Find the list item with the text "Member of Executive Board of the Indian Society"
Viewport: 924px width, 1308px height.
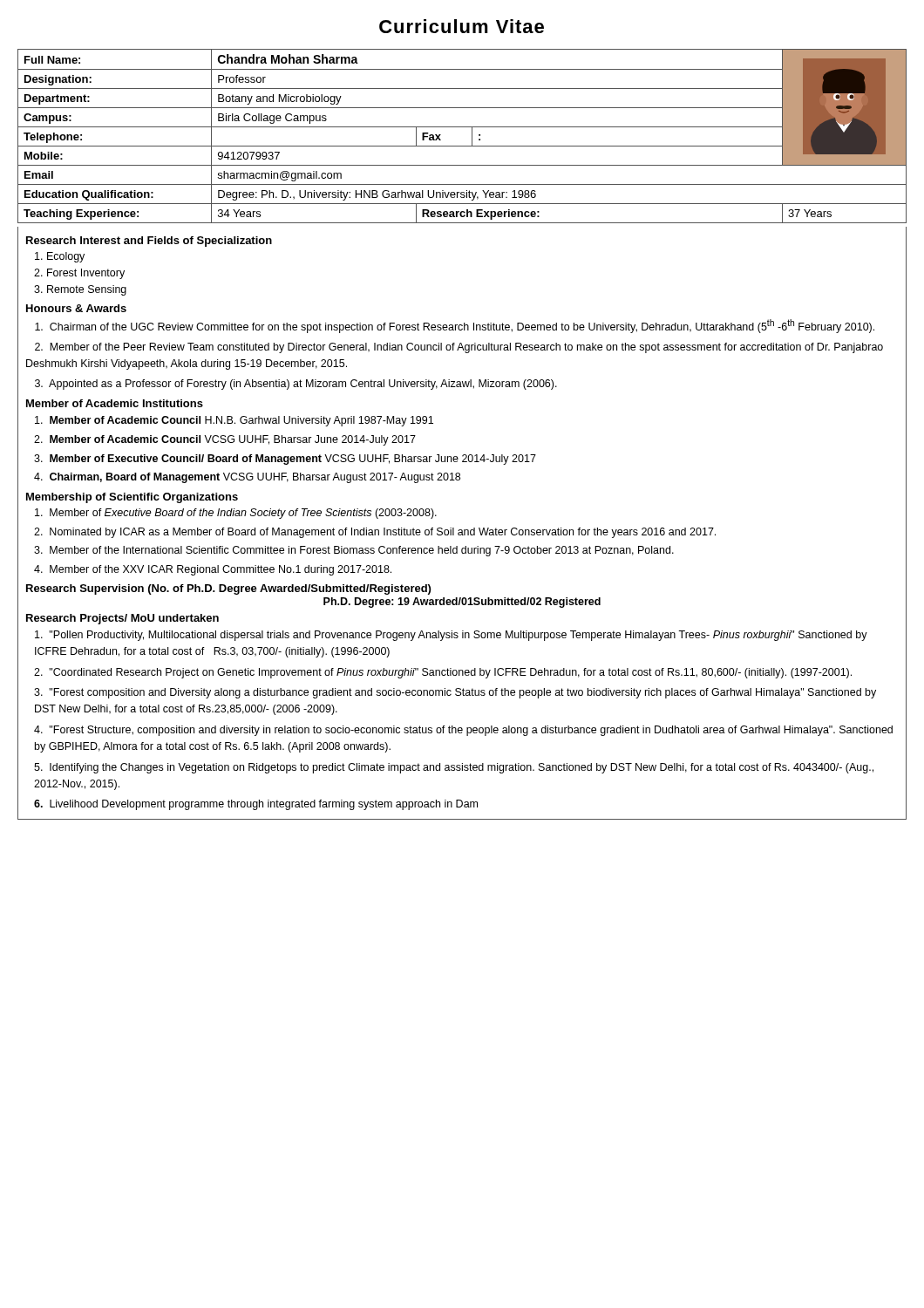point(236,513)
